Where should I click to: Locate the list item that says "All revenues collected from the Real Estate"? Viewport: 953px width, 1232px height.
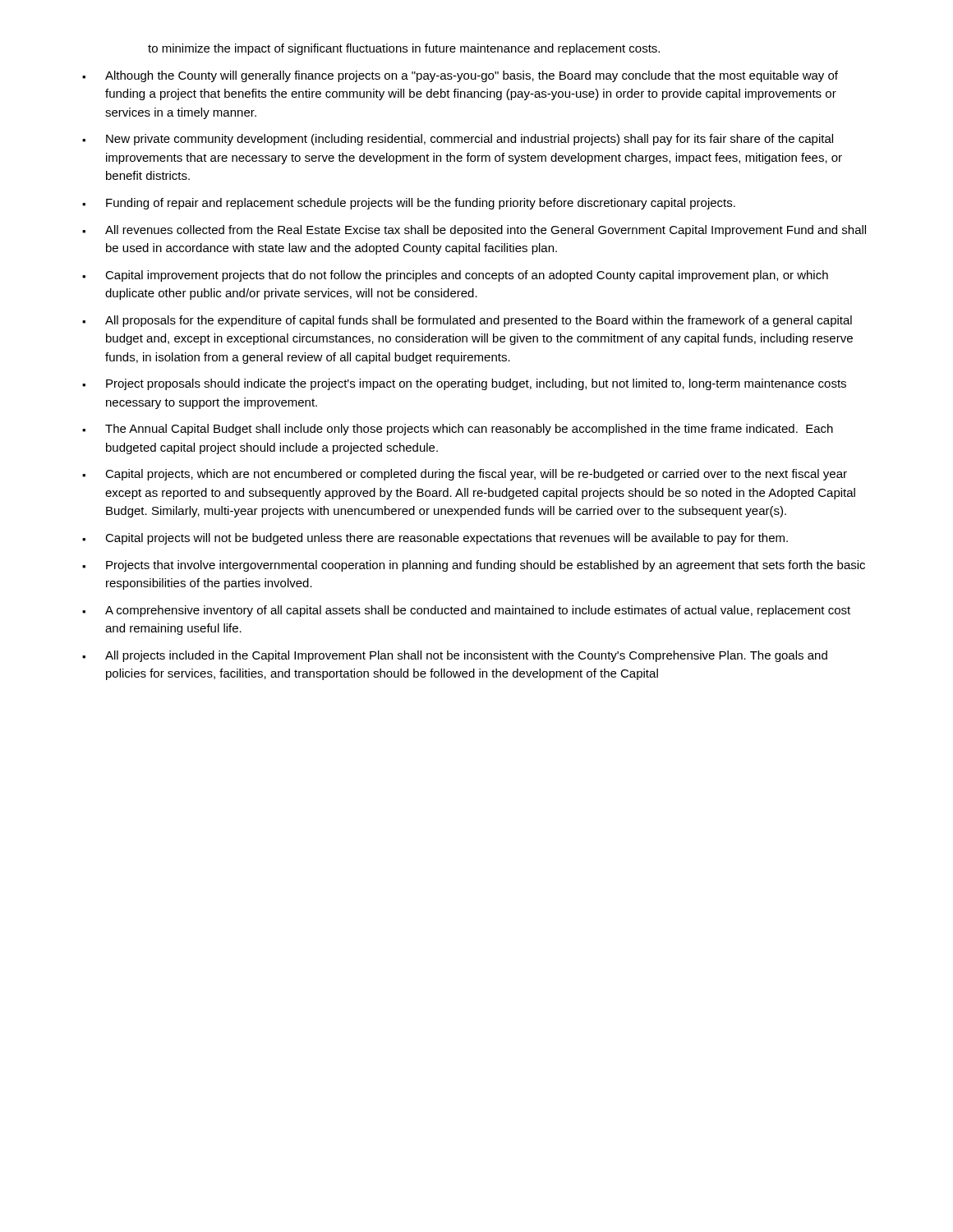coord(476,239)
